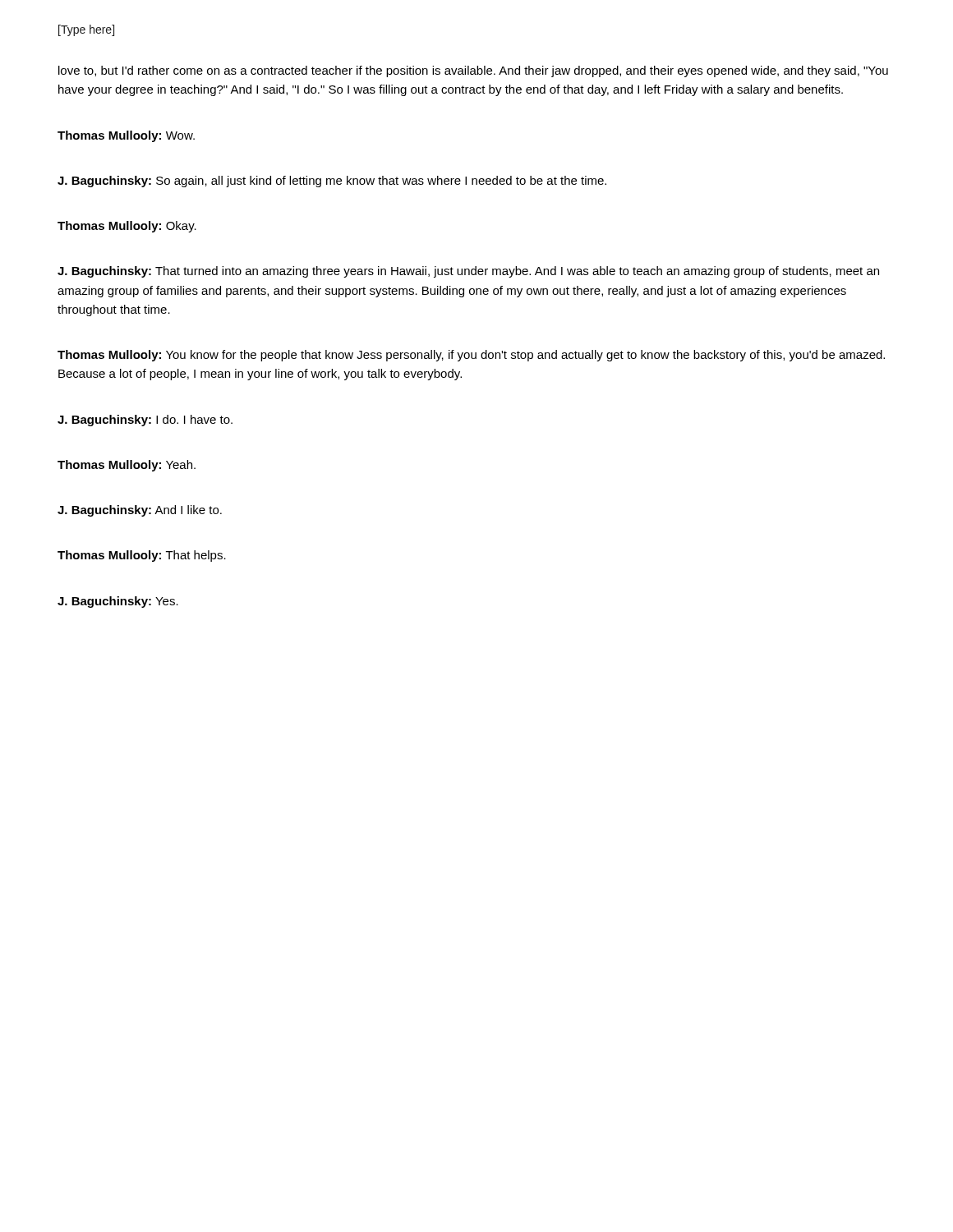The height and width of the screenshot is (1232, 953).
Task: Click on the text block starting "Thomas Mullooly: Wow."
Action: (127, 135)
